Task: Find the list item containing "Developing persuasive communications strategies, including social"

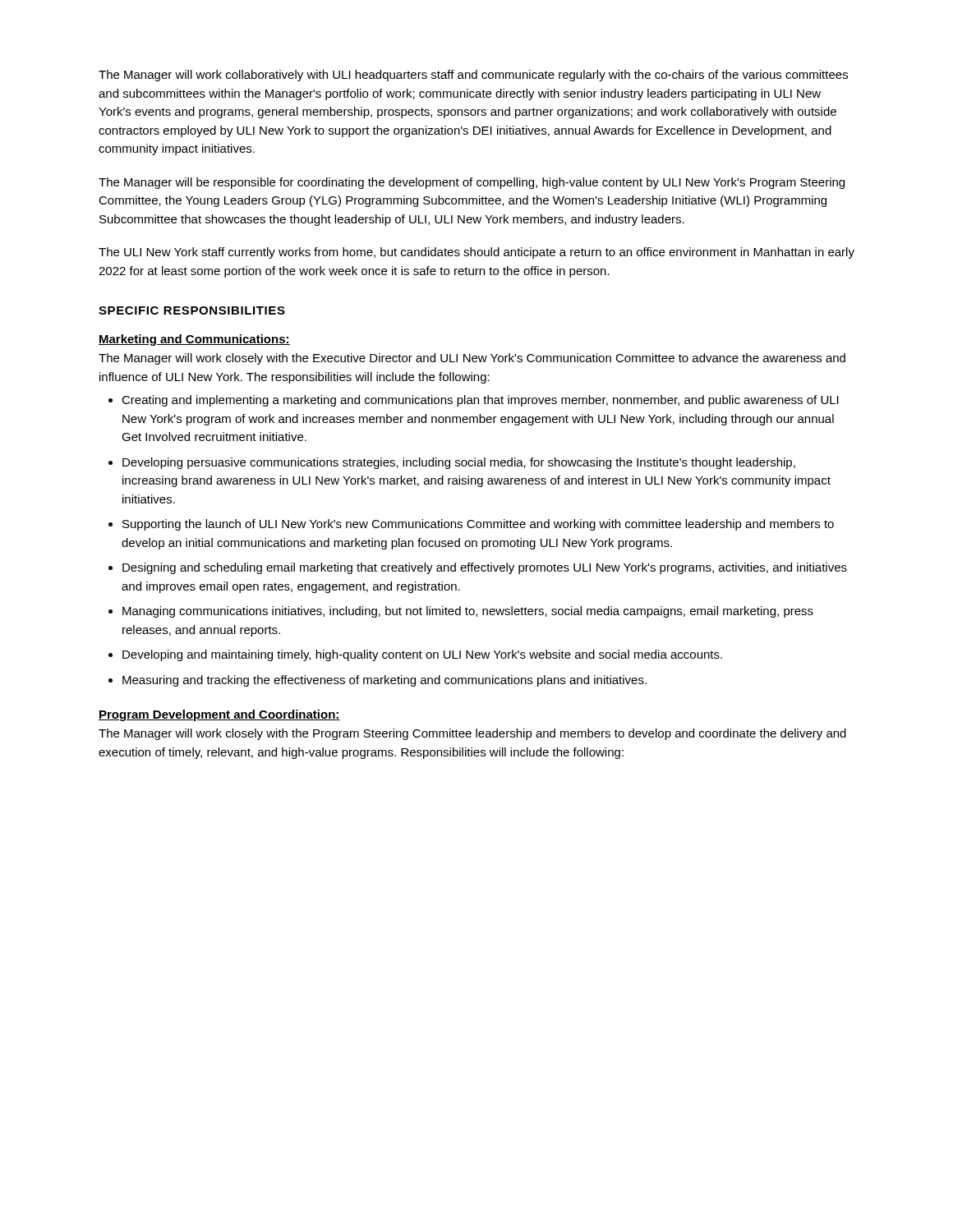Action: (476, 480)
